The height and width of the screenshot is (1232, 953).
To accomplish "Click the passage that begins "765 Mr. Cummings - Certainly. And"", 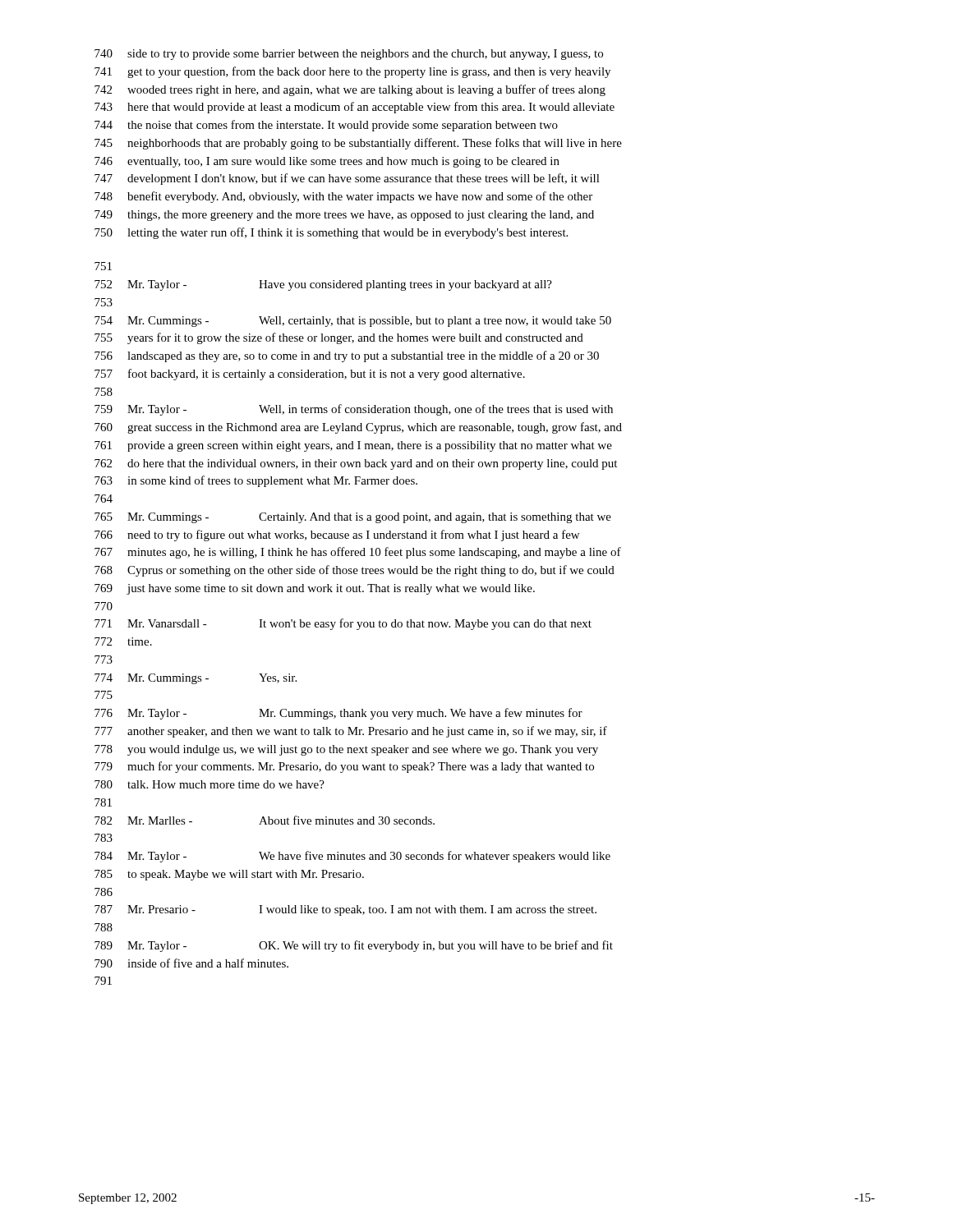I will [x=476, y=553].
